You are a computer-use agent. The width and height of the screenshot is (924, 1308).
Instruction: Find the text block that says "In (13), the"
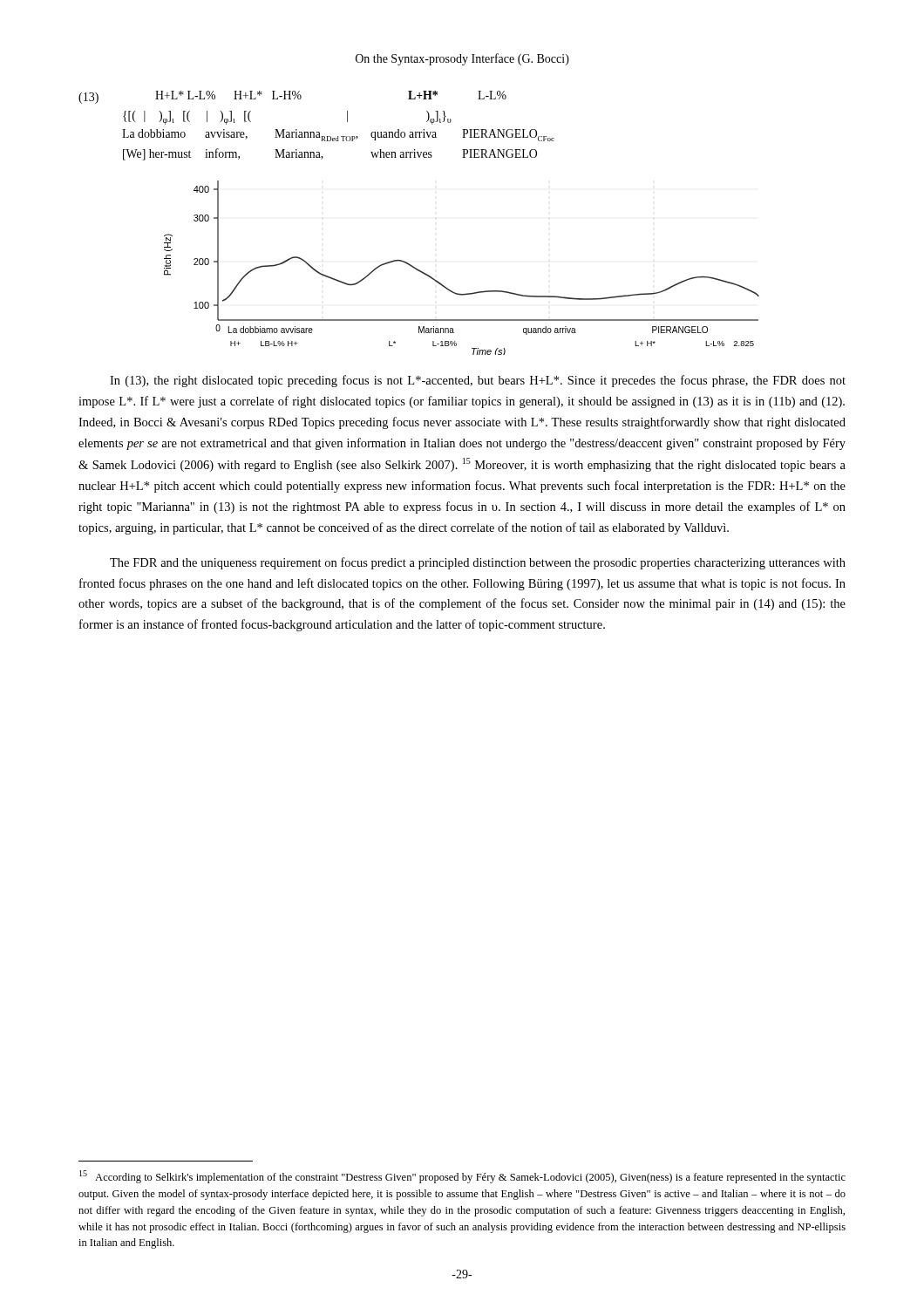click(x=462, y=454)
